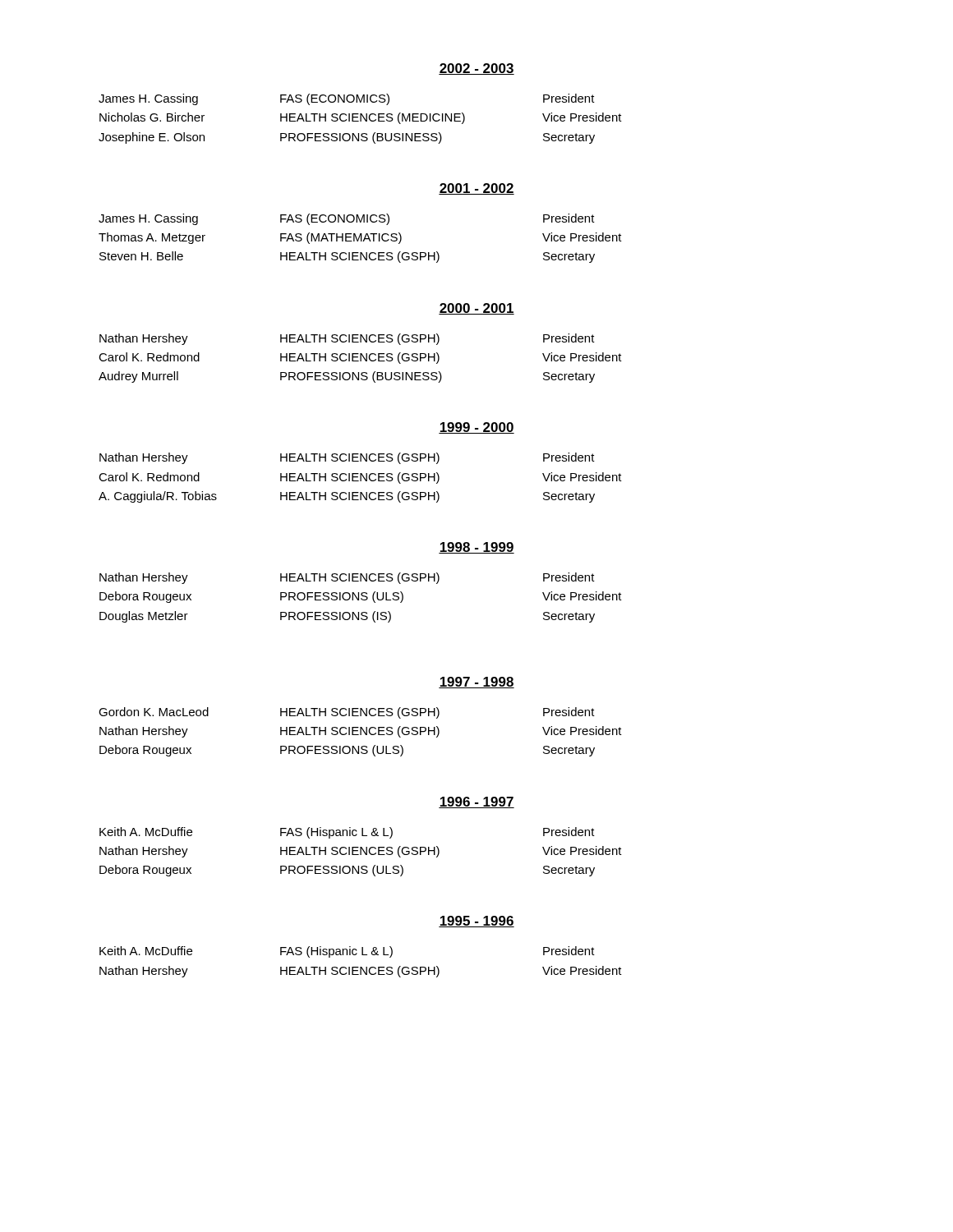Click on the passage starting "1996 - 1997"
The image size is (953, 1232).
click(476, 802)
